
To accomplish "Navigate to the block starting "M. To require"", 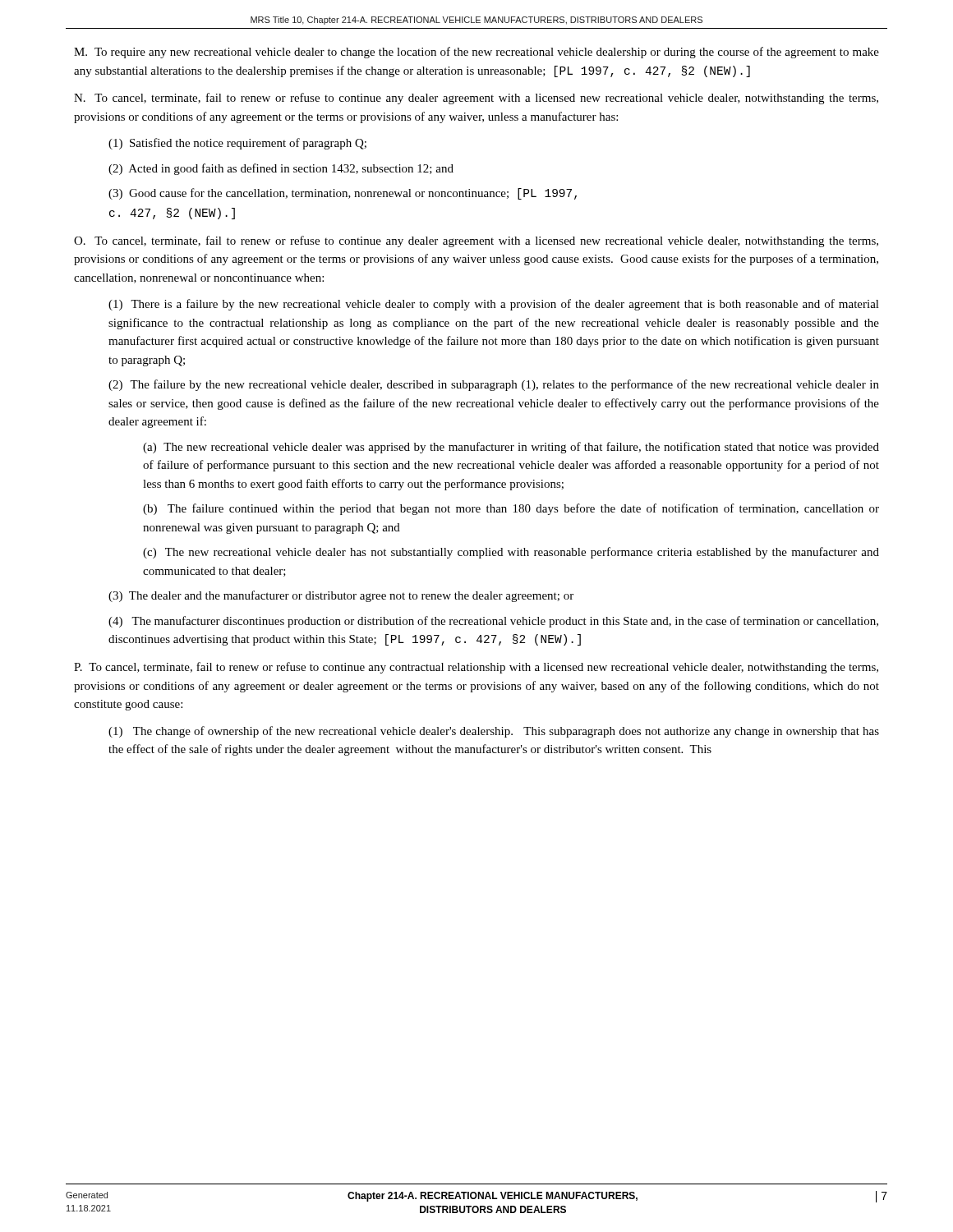I will pos(476,61).
